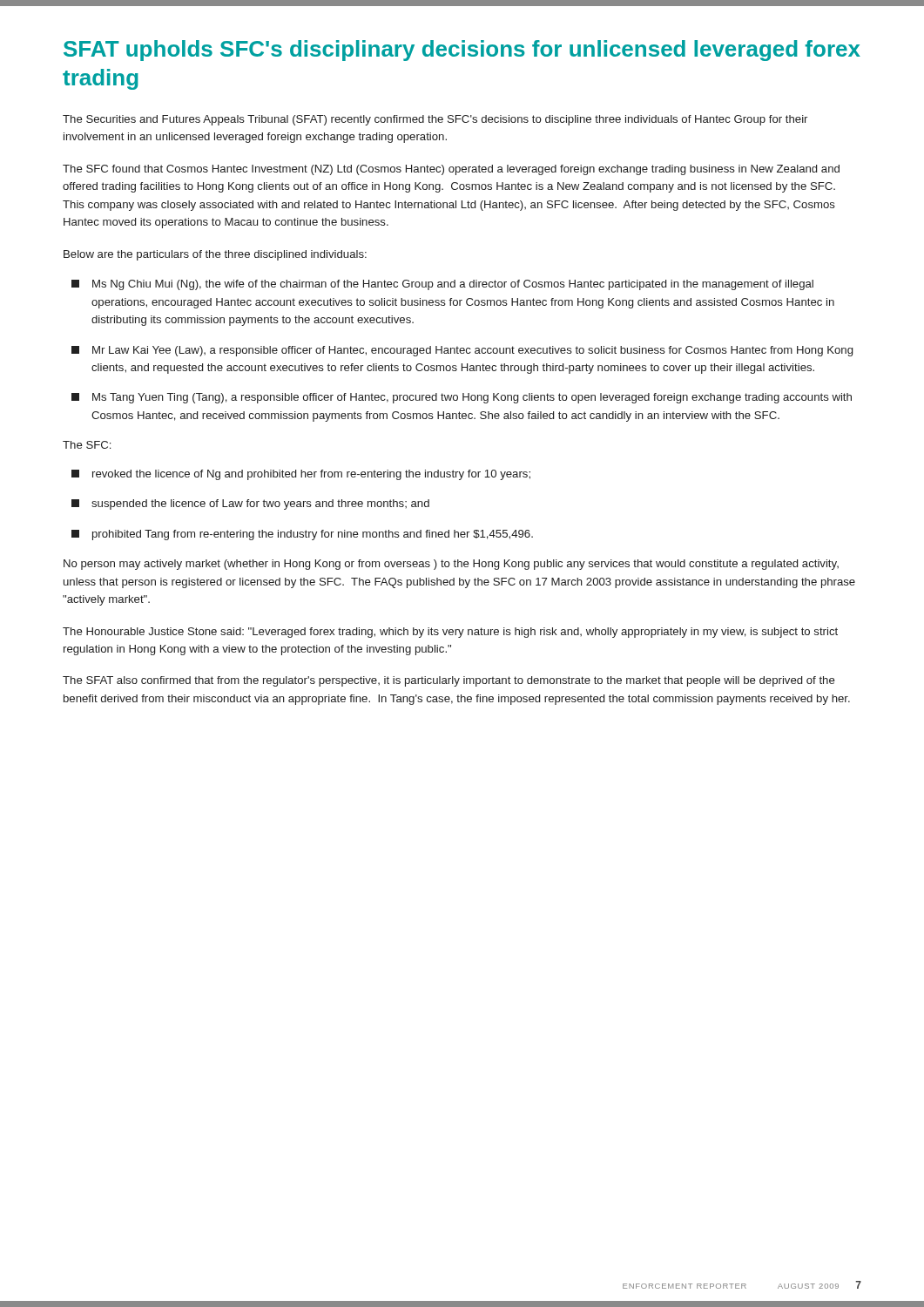
Task: Locate the list item with the text "Ms Ng Chiu Mui (Ng), the"
Action: tap(466, 302)
